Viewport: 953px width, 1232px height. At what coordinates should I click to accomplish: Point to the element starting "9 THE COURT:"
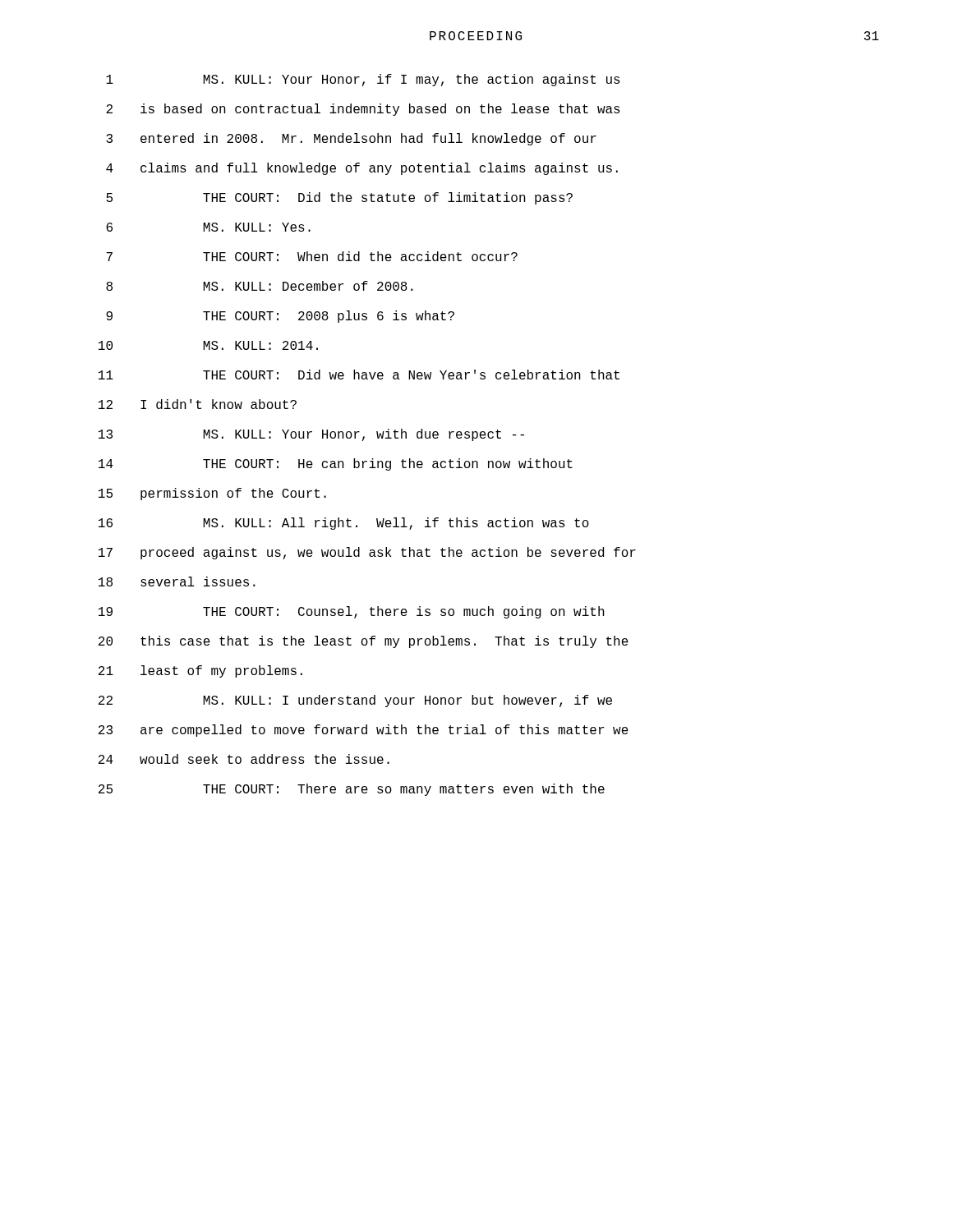coord(280,317)
